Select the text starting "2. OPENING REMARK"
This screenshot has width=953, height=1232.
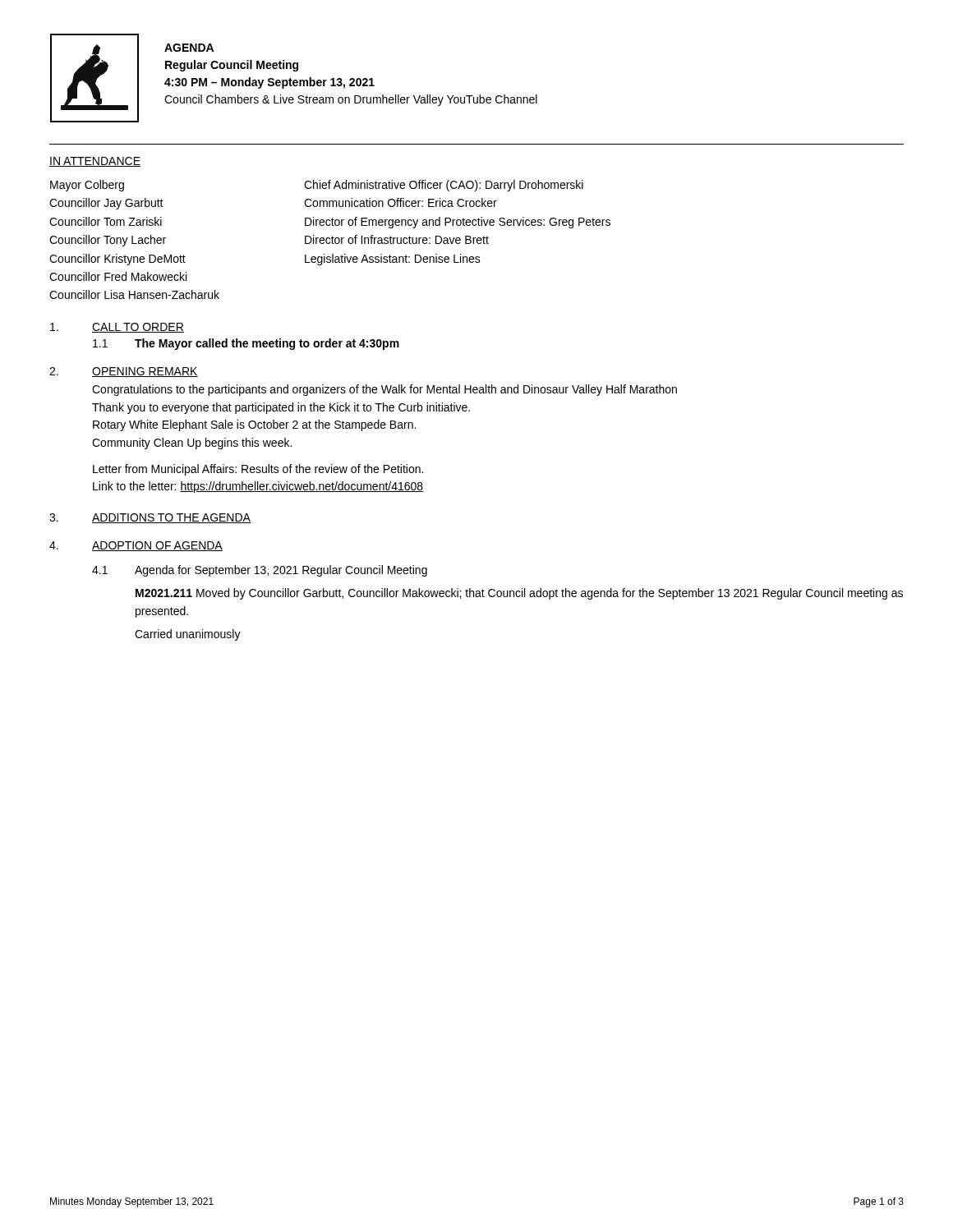tap(123, 371)
